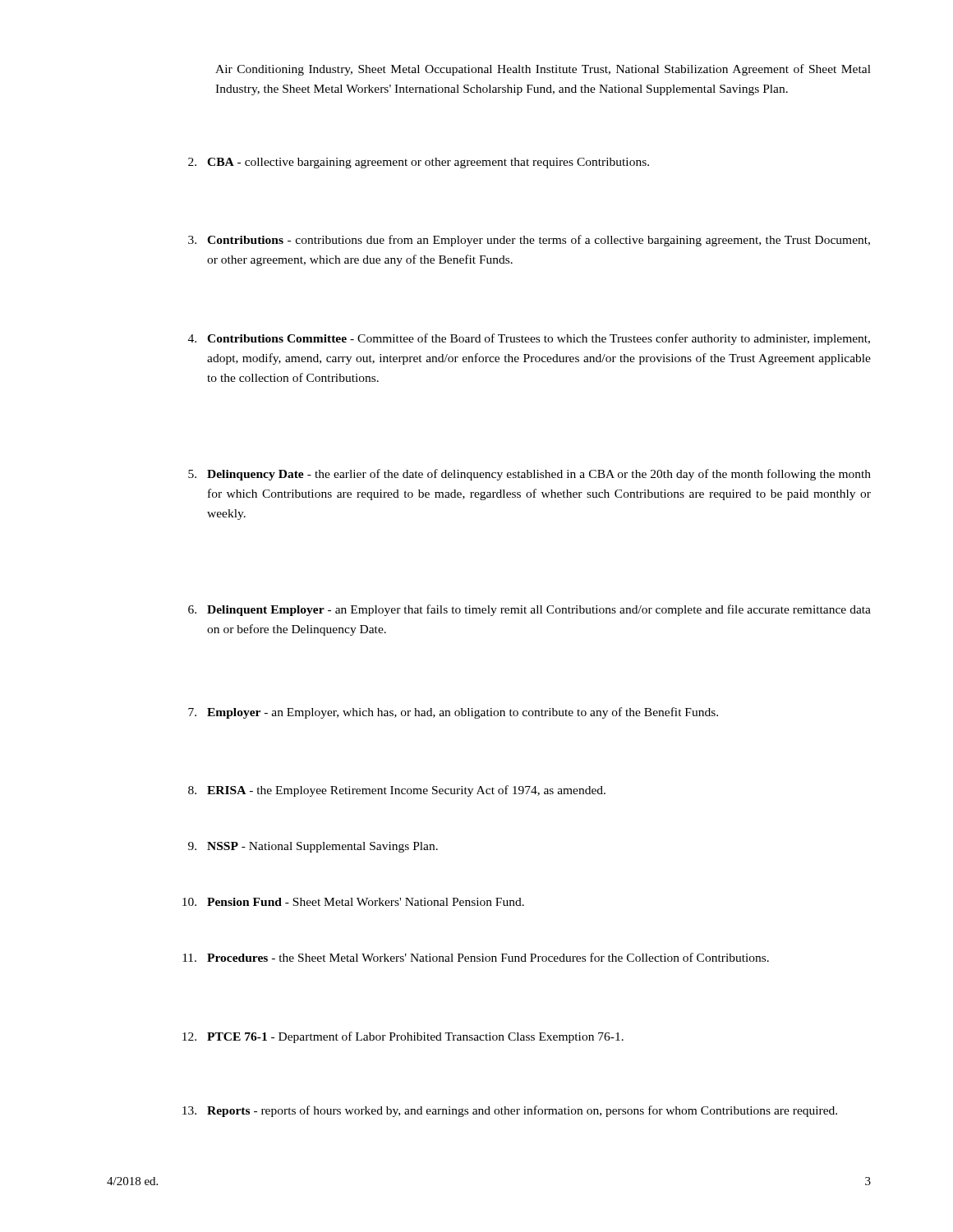Locate the block of text that opens with "11. Procedures - the Sheet Metal Workers' National"
The image size is (953, 1232).
(x=489, y=958)
